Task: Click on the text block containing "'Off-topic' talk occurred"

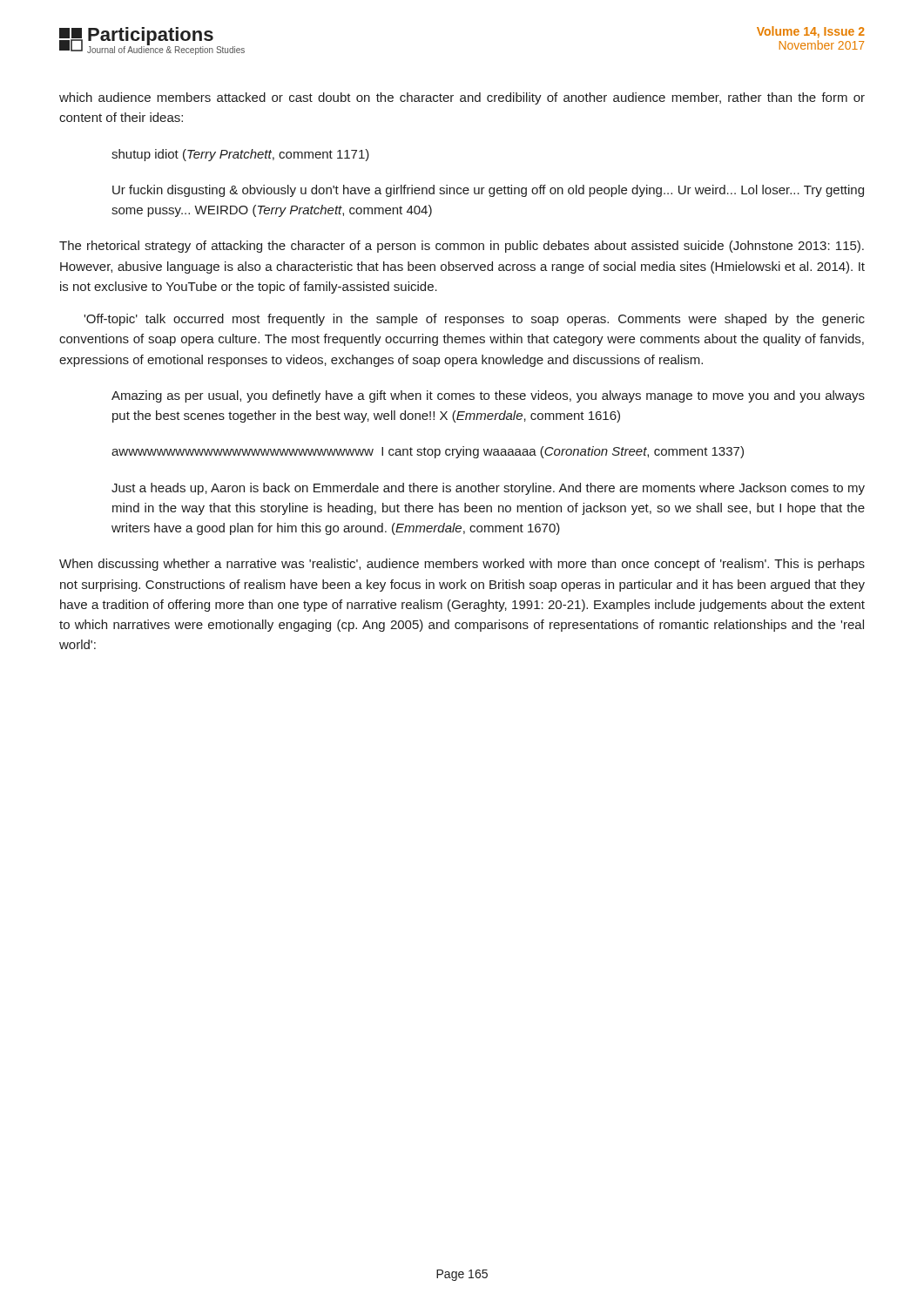Action: point(462,339)
